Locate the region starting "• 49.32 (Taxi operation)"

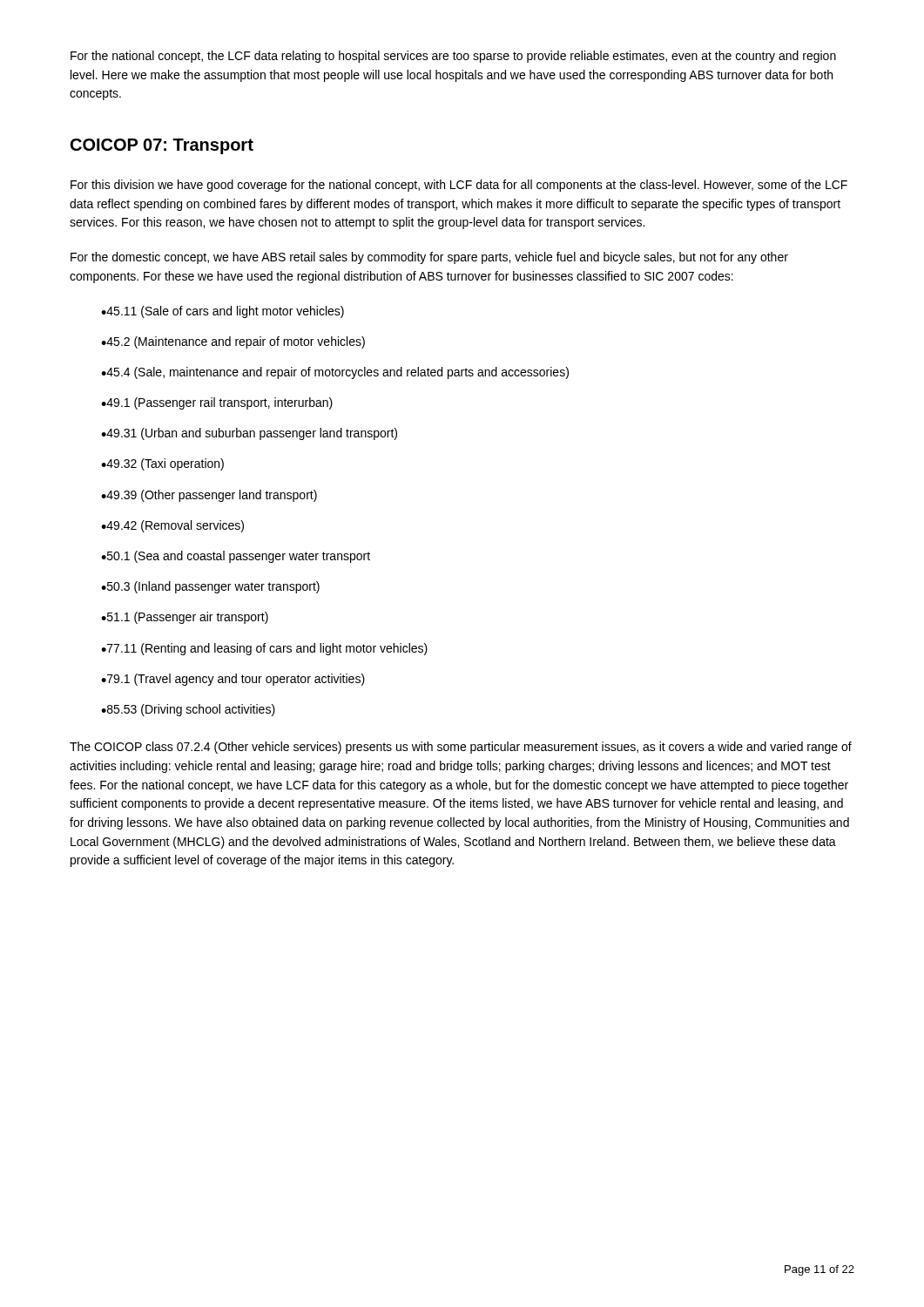click(162, 464)
